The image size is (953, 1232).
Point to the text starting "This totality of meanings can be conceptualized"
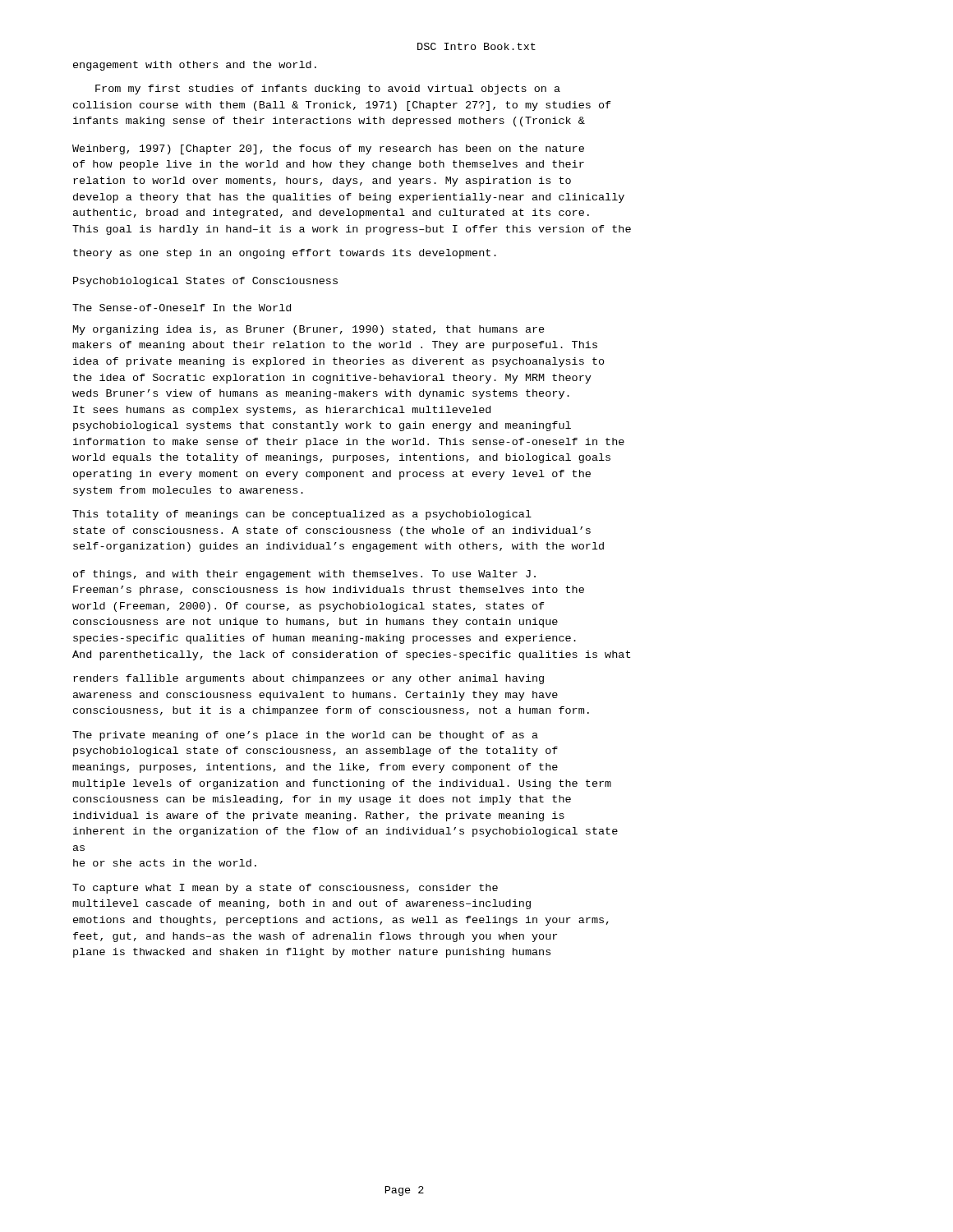coord(339,531)
